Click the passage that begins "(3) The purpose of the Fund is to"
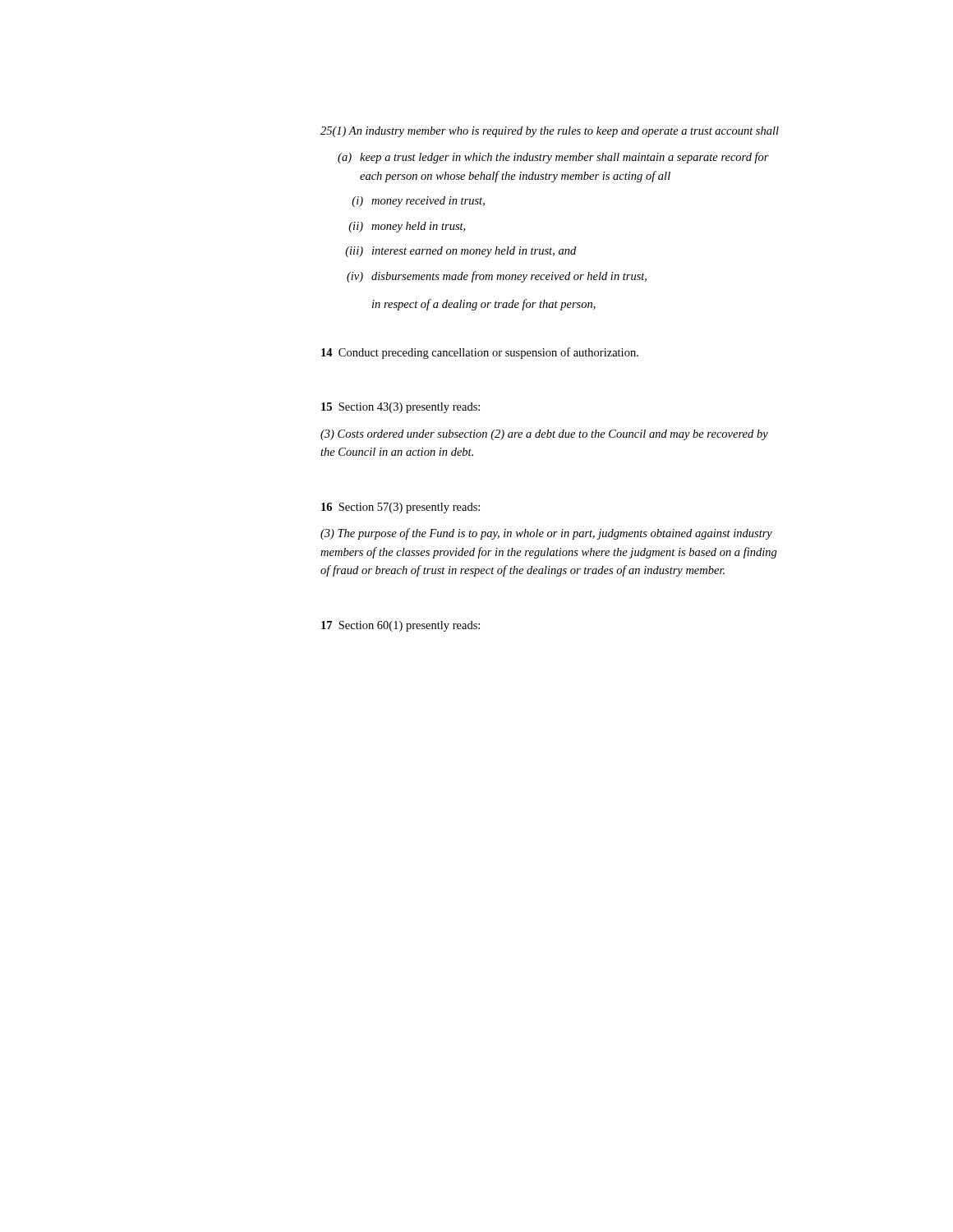The image size is (953, 1232). point(549,552)
